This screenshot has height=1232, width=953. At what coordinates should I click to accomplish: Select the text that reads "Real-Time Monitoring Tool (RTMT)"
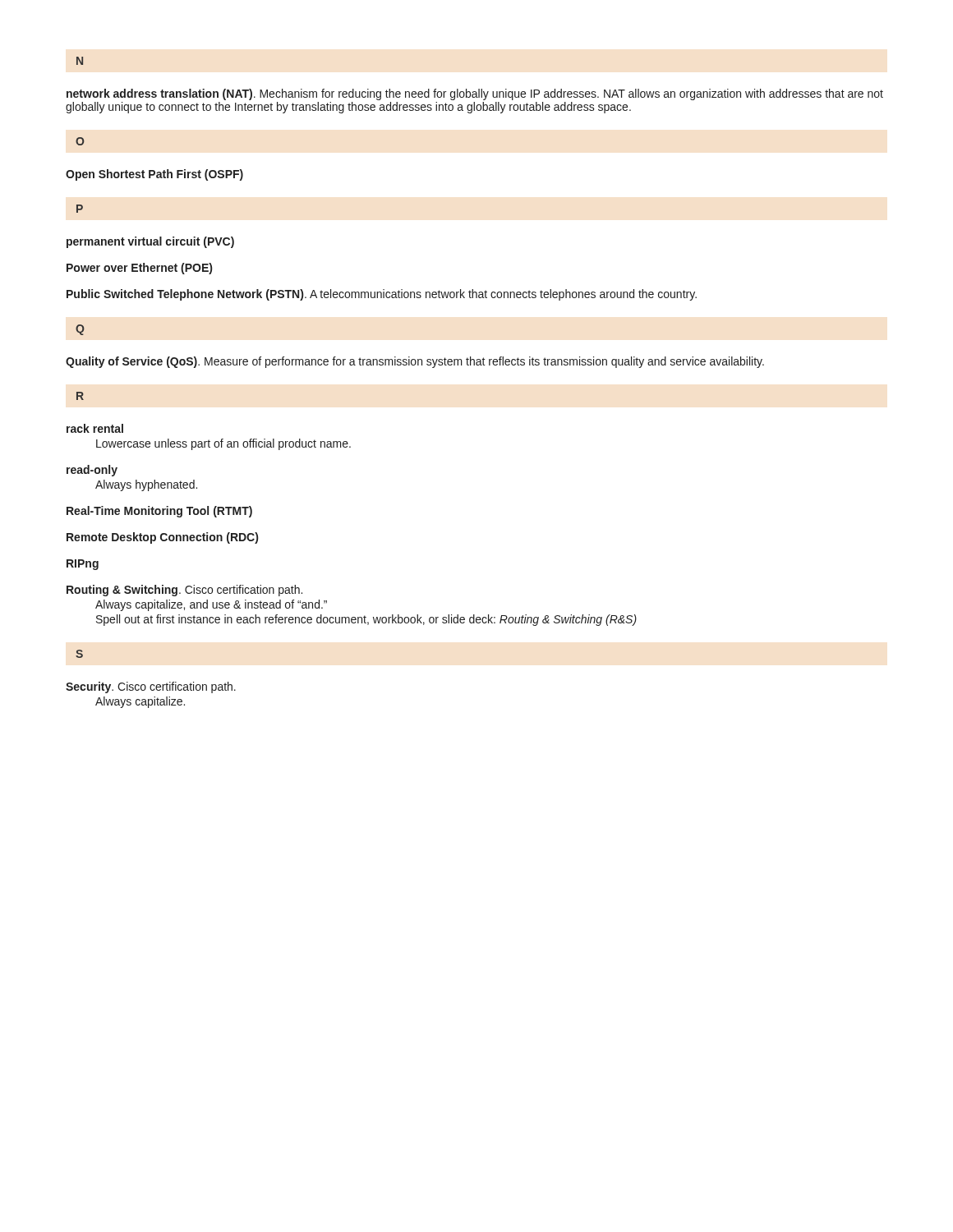pyautogui.click(x=159, y=511)
